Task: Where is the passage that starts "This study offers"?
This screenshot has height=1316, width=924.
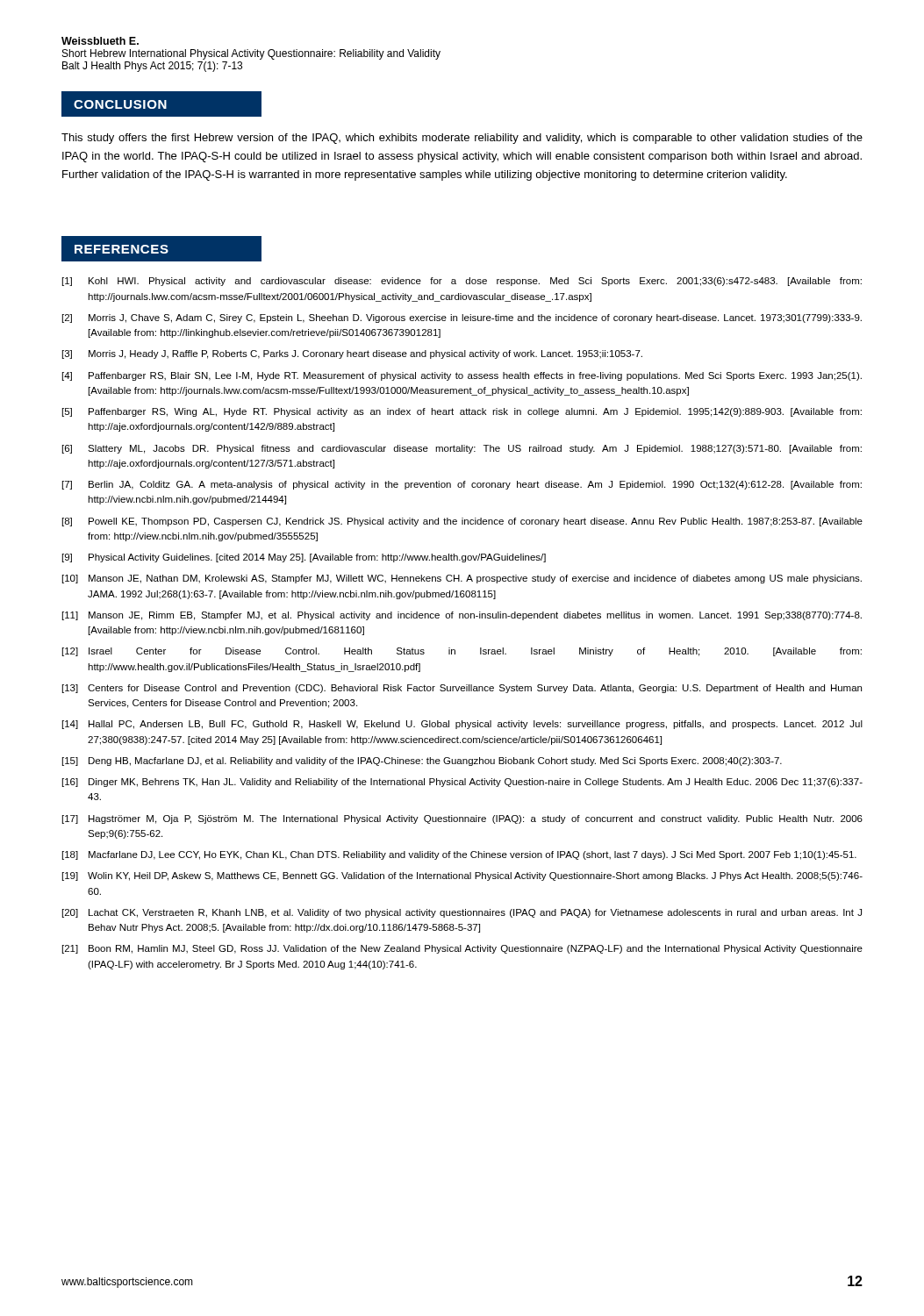Action: click(462, 156)
